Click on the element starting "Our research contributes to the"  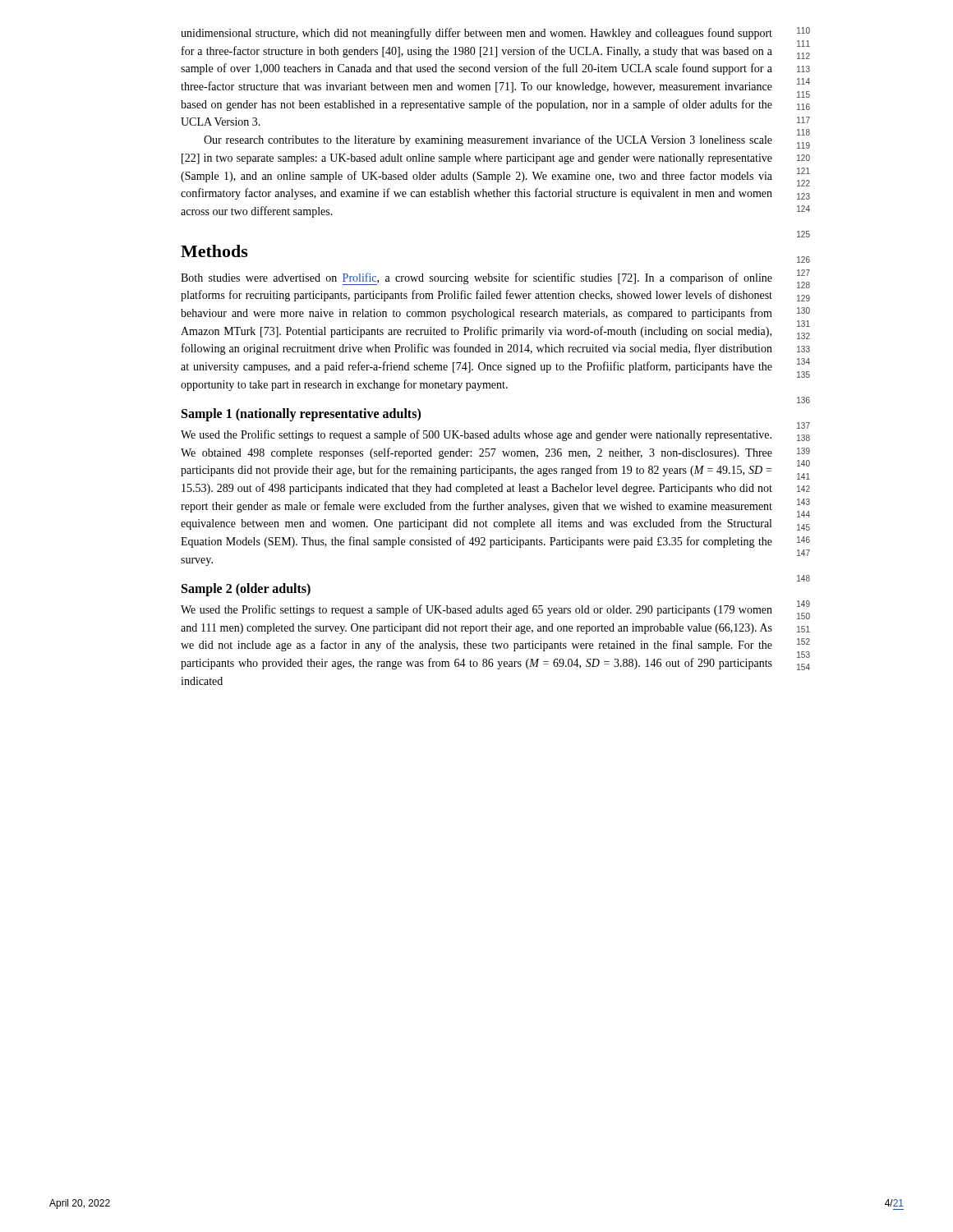476,176
